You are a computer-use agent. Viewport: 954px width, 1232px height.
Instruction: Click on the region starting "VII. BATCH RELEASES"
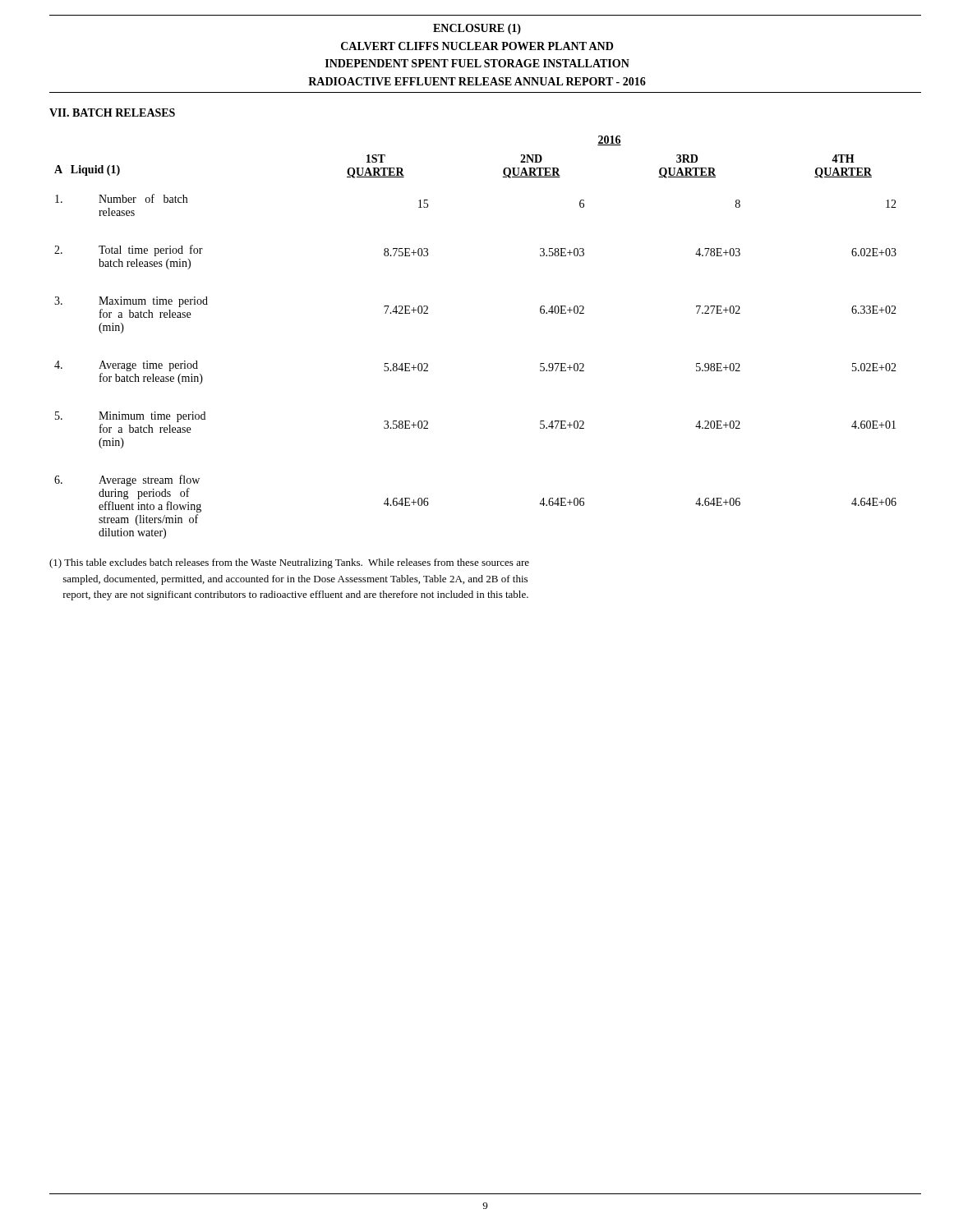(x=112, y=113)
